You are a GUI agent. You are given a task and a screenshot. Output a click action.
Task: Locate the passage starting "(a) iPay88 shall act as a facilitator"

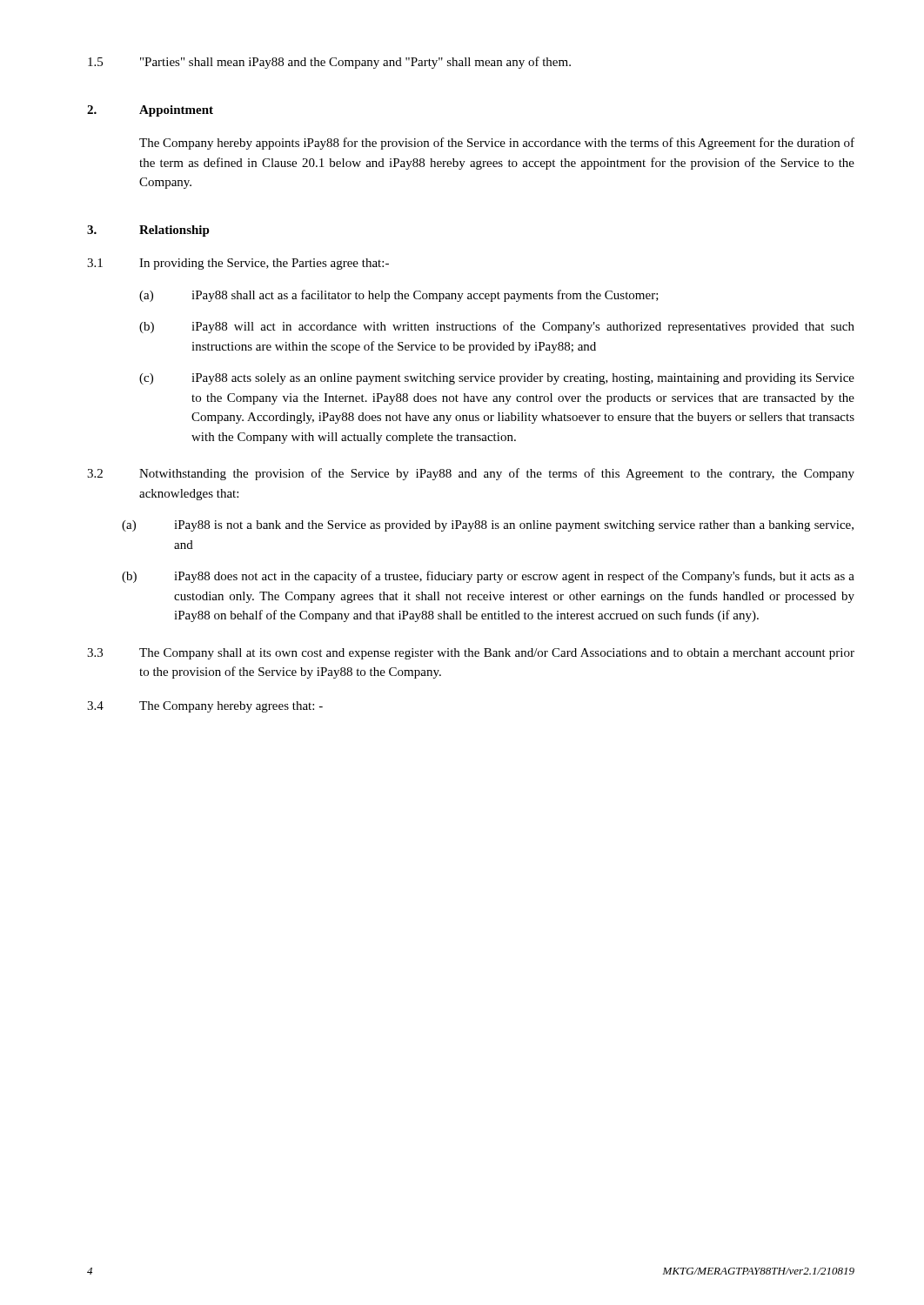497,295
